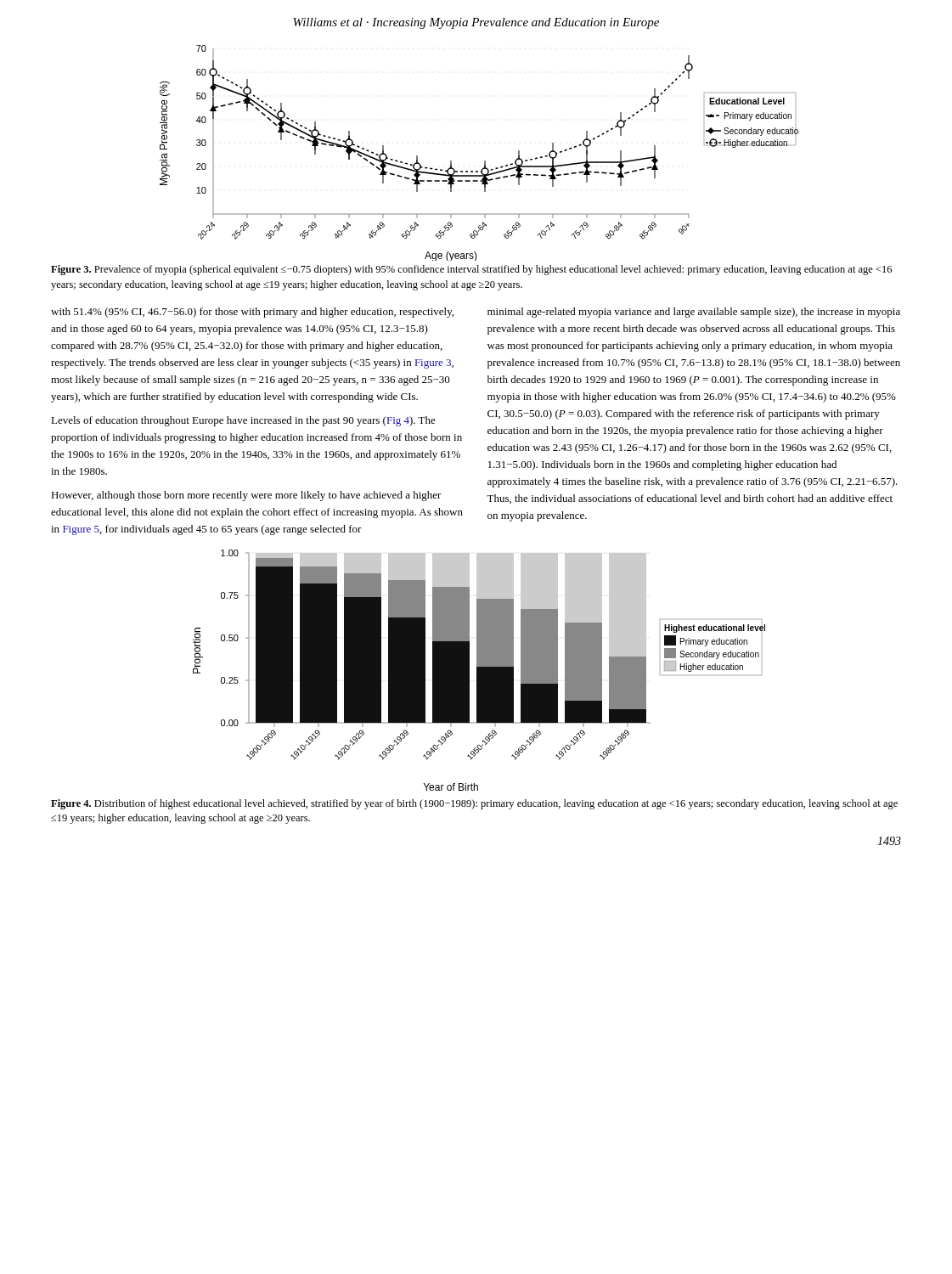Locate the caption containing "Figure 3. Prevalence of myopia (spherical equivalent"
952x1274 pixels.
click(x=472, y=277)
